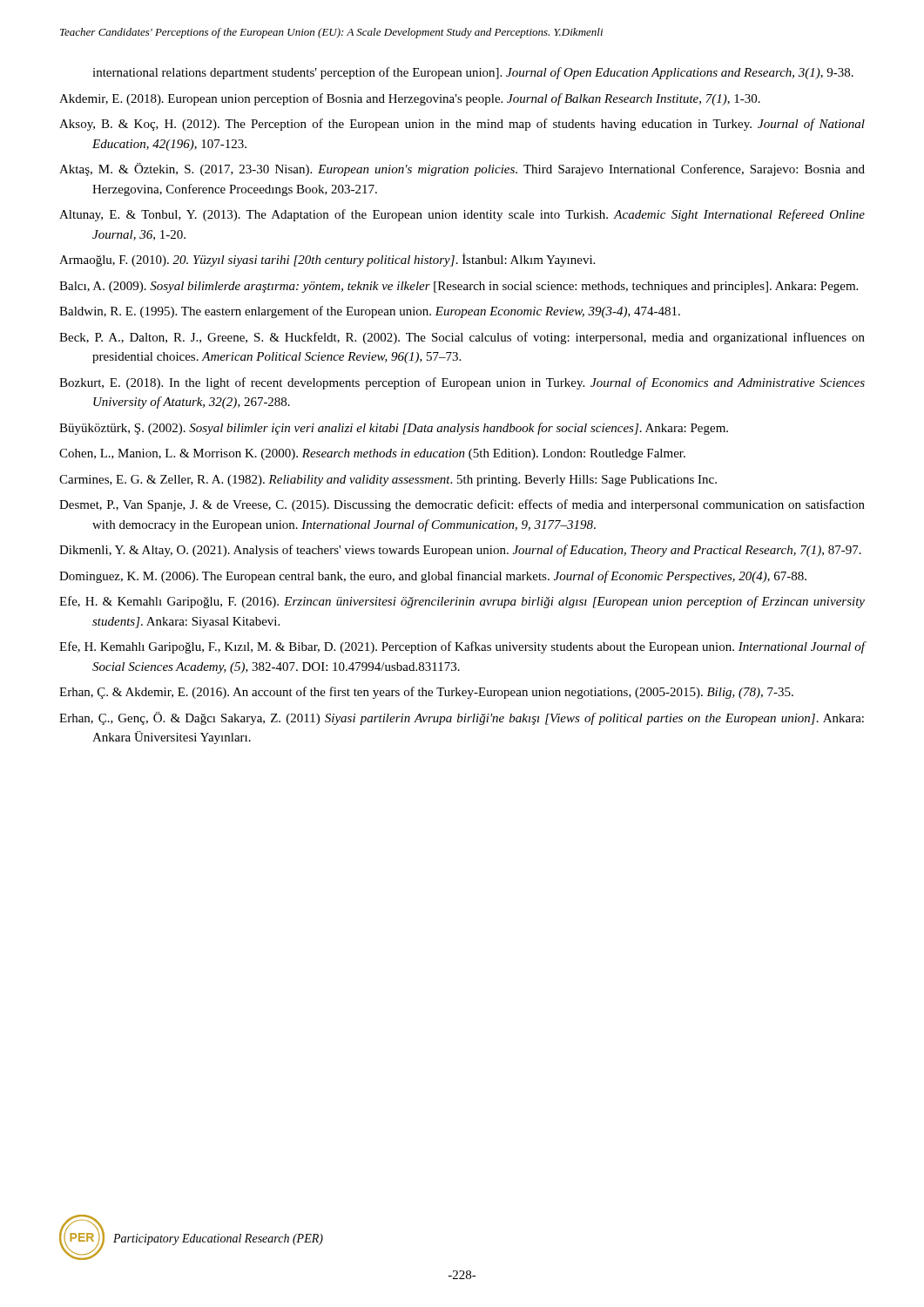Locate the block of text that opens with "Balcı, A. (2009). Sosyal bilimlerde araştırma: yöntem,"

[459, 285]
